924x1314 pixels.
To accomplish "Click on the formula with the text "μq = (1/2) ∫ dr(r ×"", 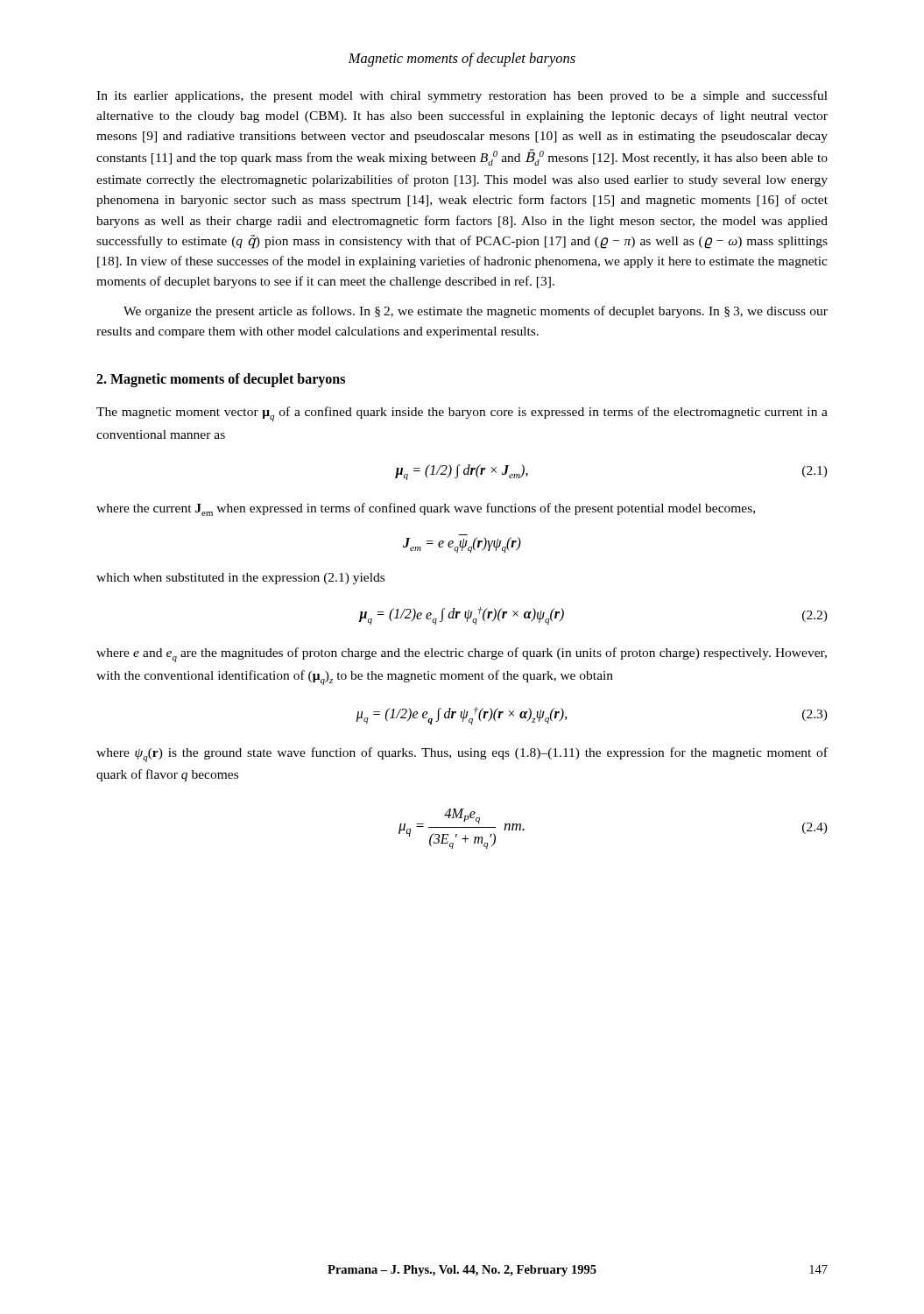I will click(x=457, y=472).
